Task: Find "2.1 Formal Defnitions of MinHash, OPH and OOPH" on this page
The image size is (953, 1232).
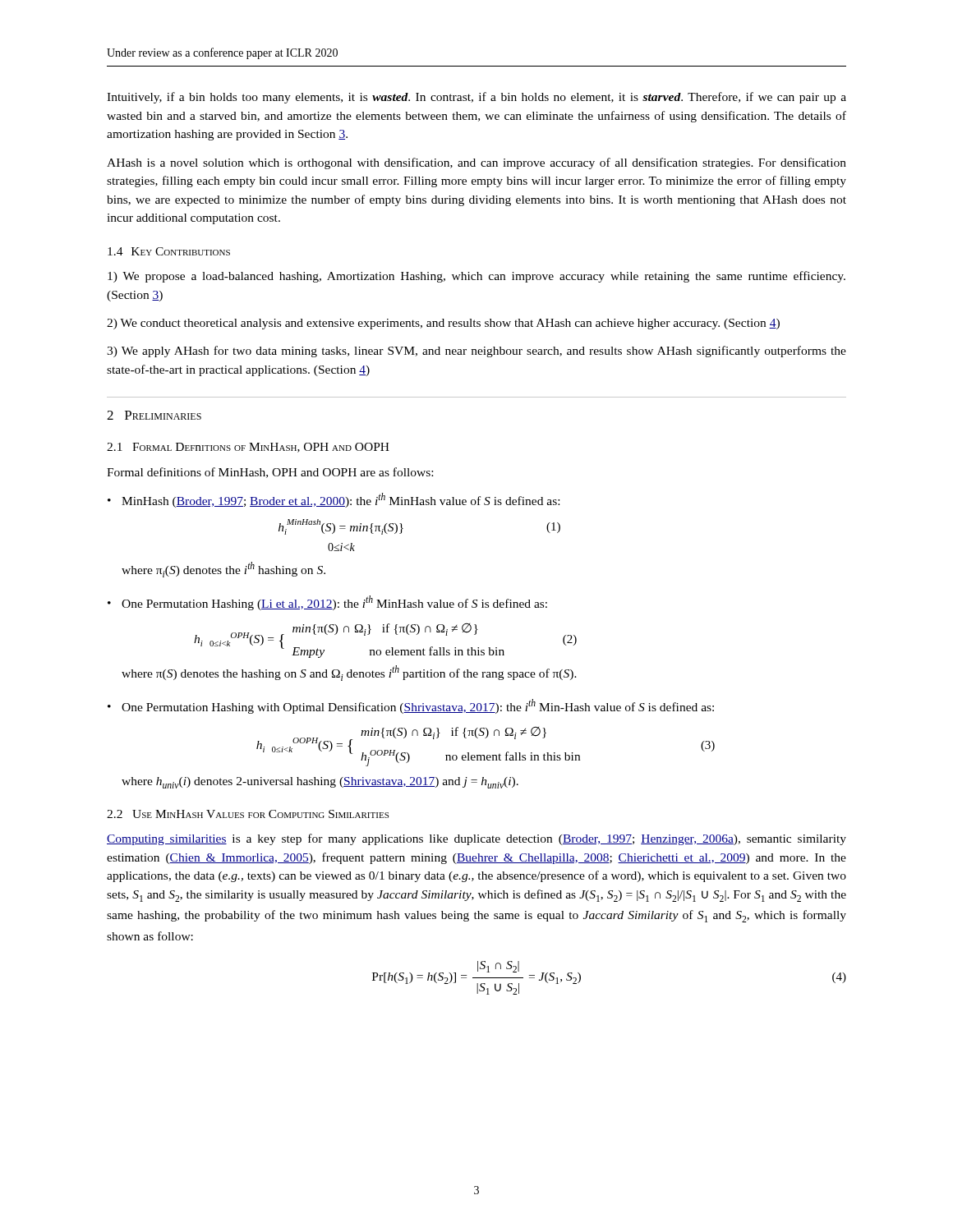Action: tap(248, 446)
